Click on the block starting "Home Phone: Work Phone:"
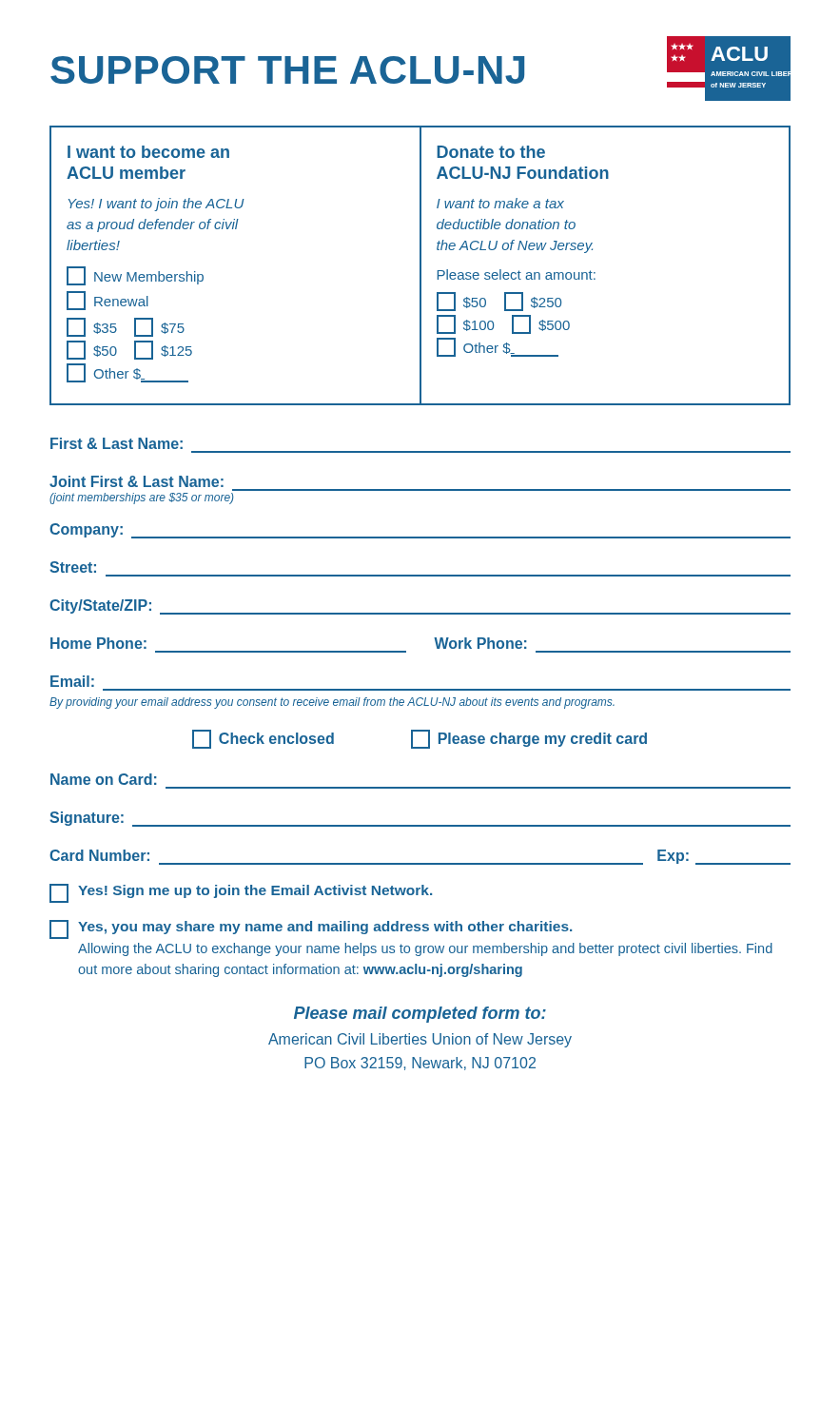 (x=101, y=644)
